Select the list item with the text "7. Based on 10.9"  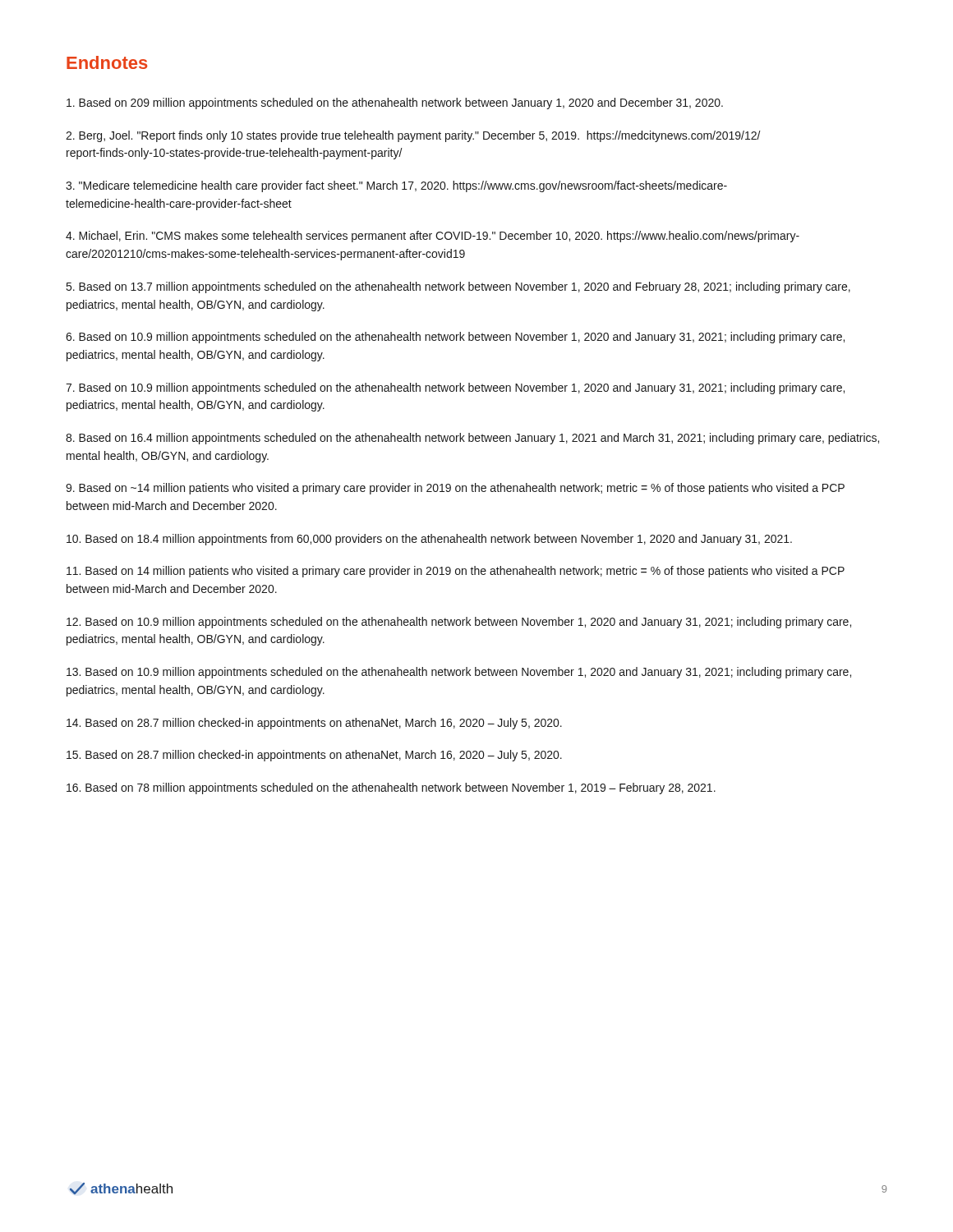pos(456,396)
